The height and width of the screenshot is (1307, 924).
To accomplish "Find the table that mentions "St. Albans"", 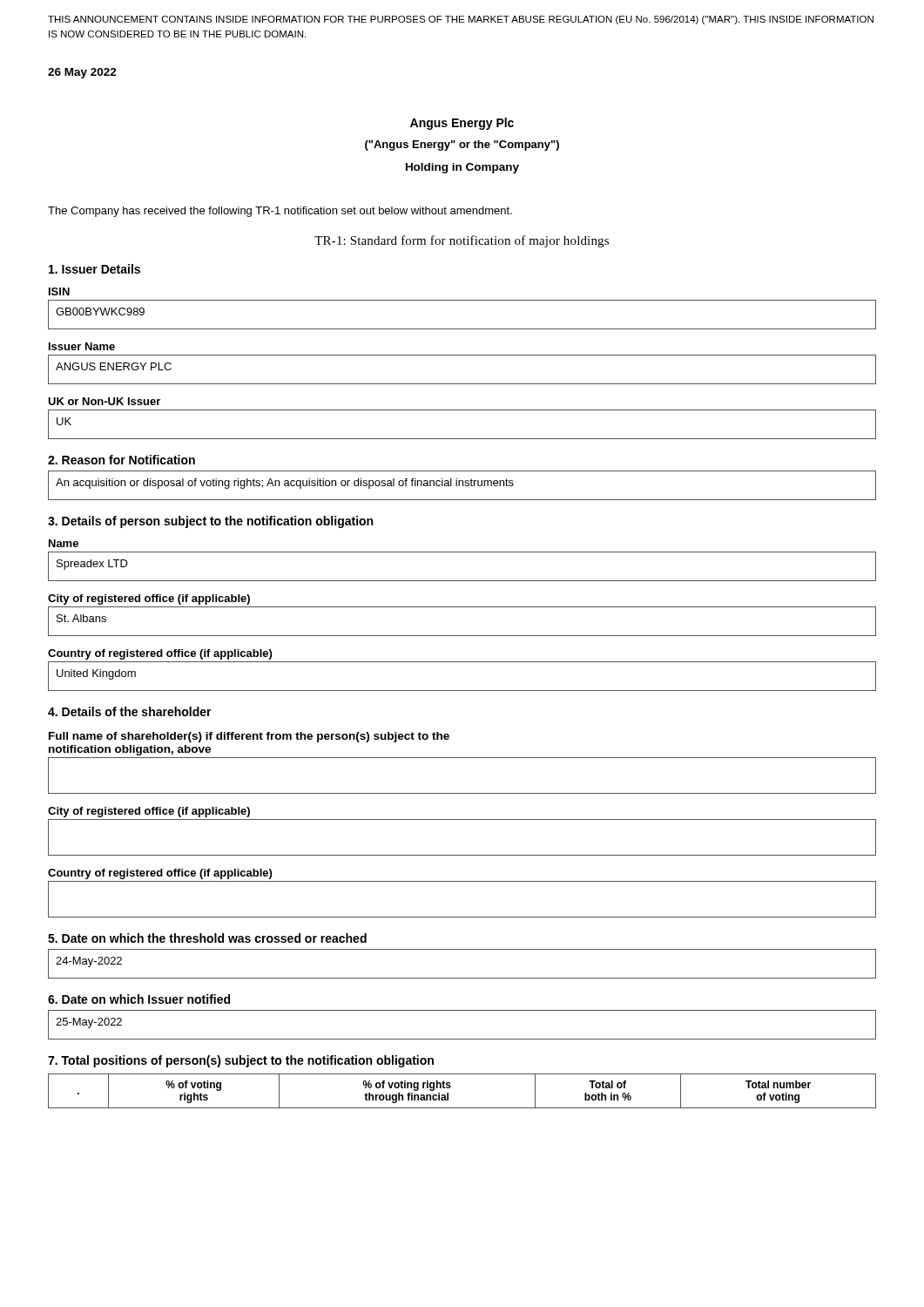I will click(x=462, y=621).
